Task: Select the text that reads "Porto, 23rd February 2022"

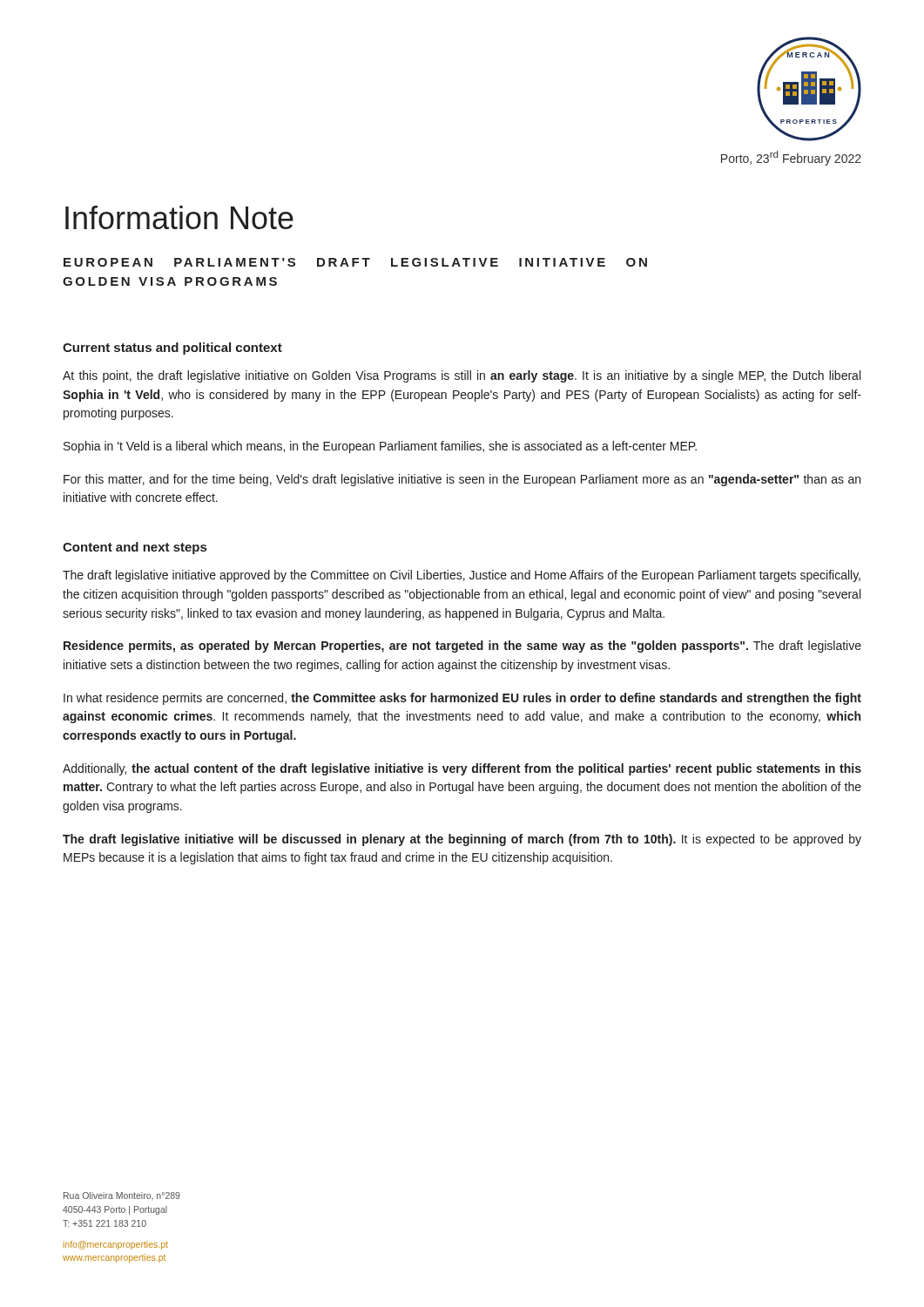Action: point(791,157)
